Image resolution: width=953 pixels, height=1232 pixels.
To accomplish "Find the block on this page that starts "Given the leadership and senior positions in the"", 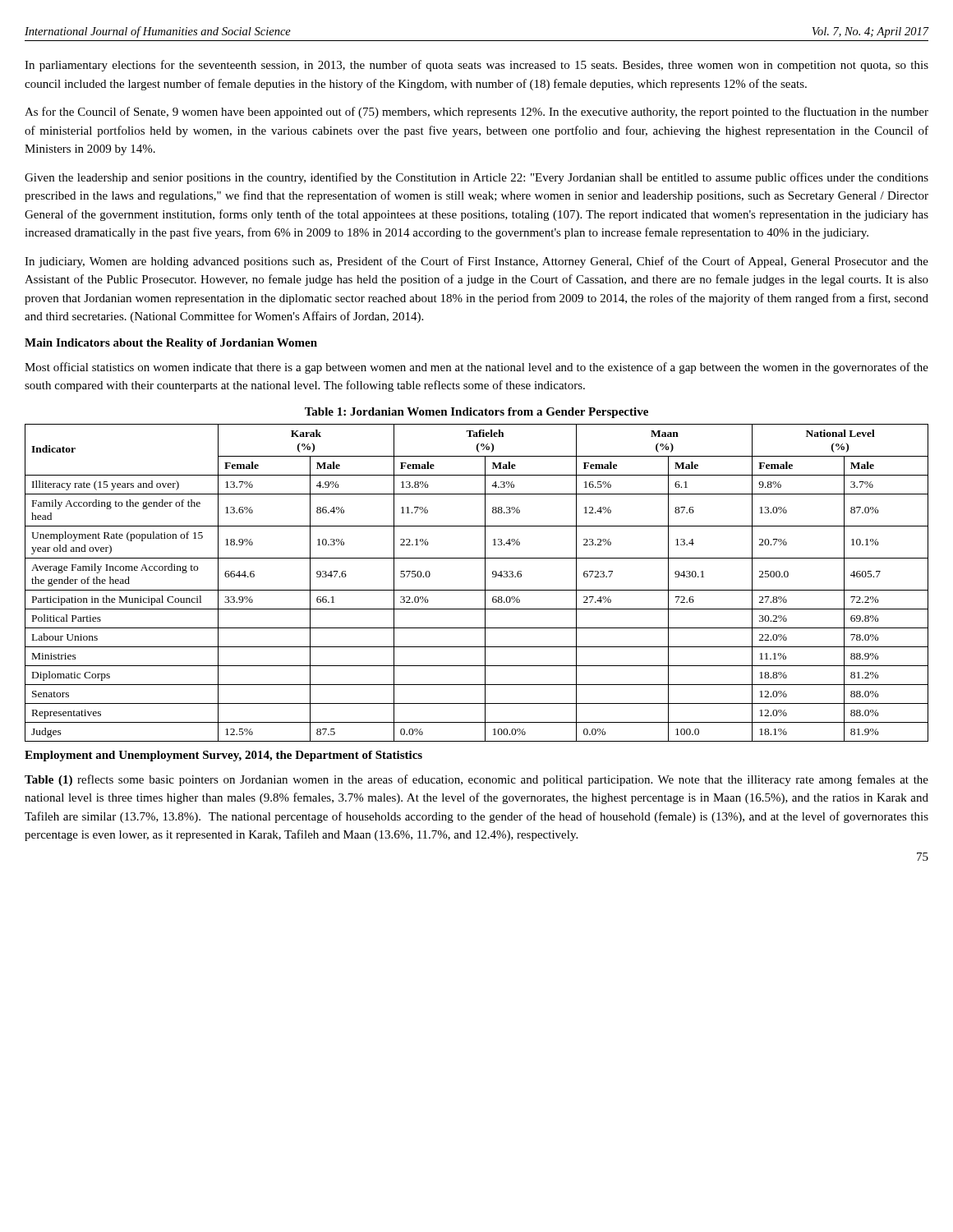I will [x=476, y=205].
